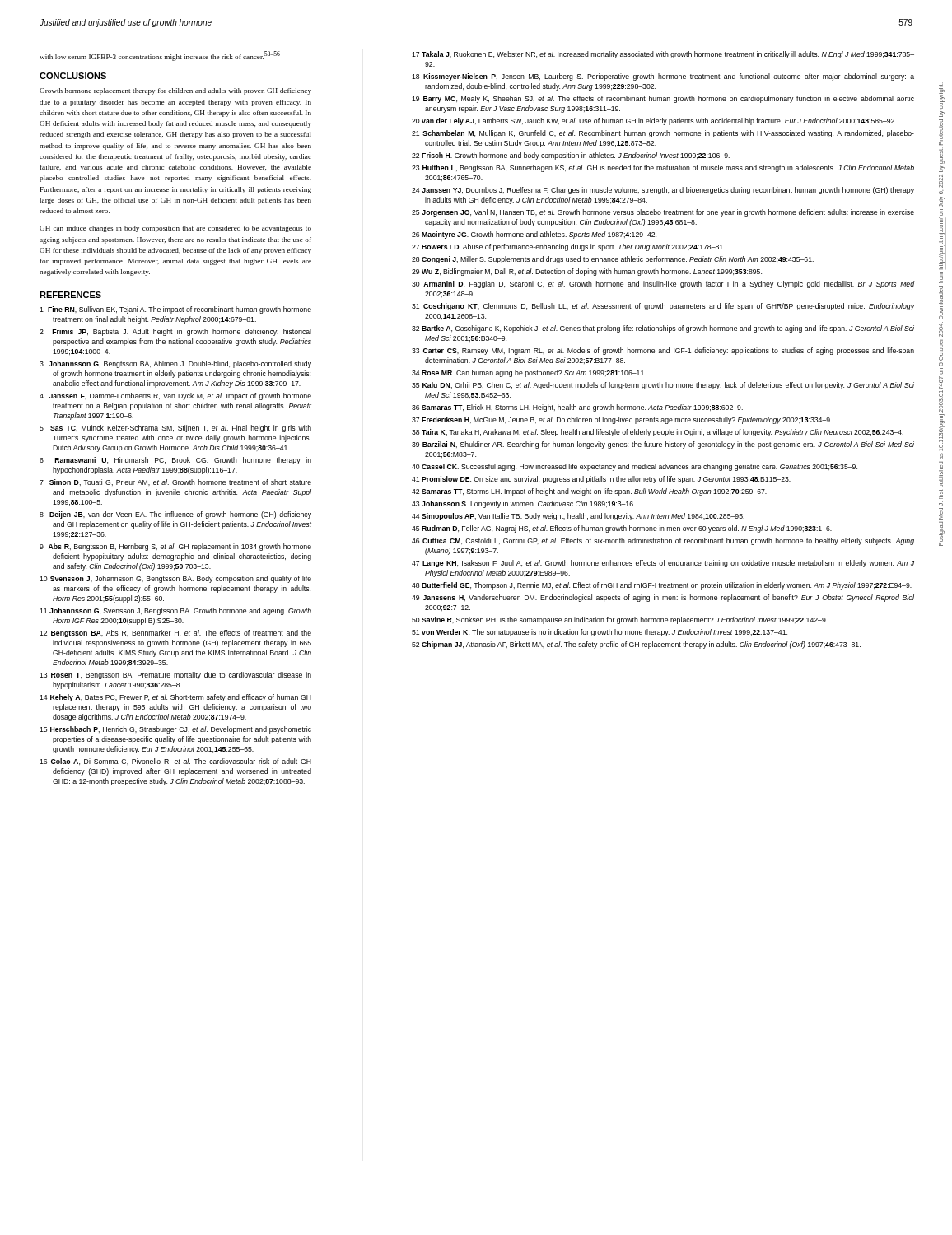Select the list item that says "38 Taira K,"
Screen dimensions: 1235x952
click(658, 432)
